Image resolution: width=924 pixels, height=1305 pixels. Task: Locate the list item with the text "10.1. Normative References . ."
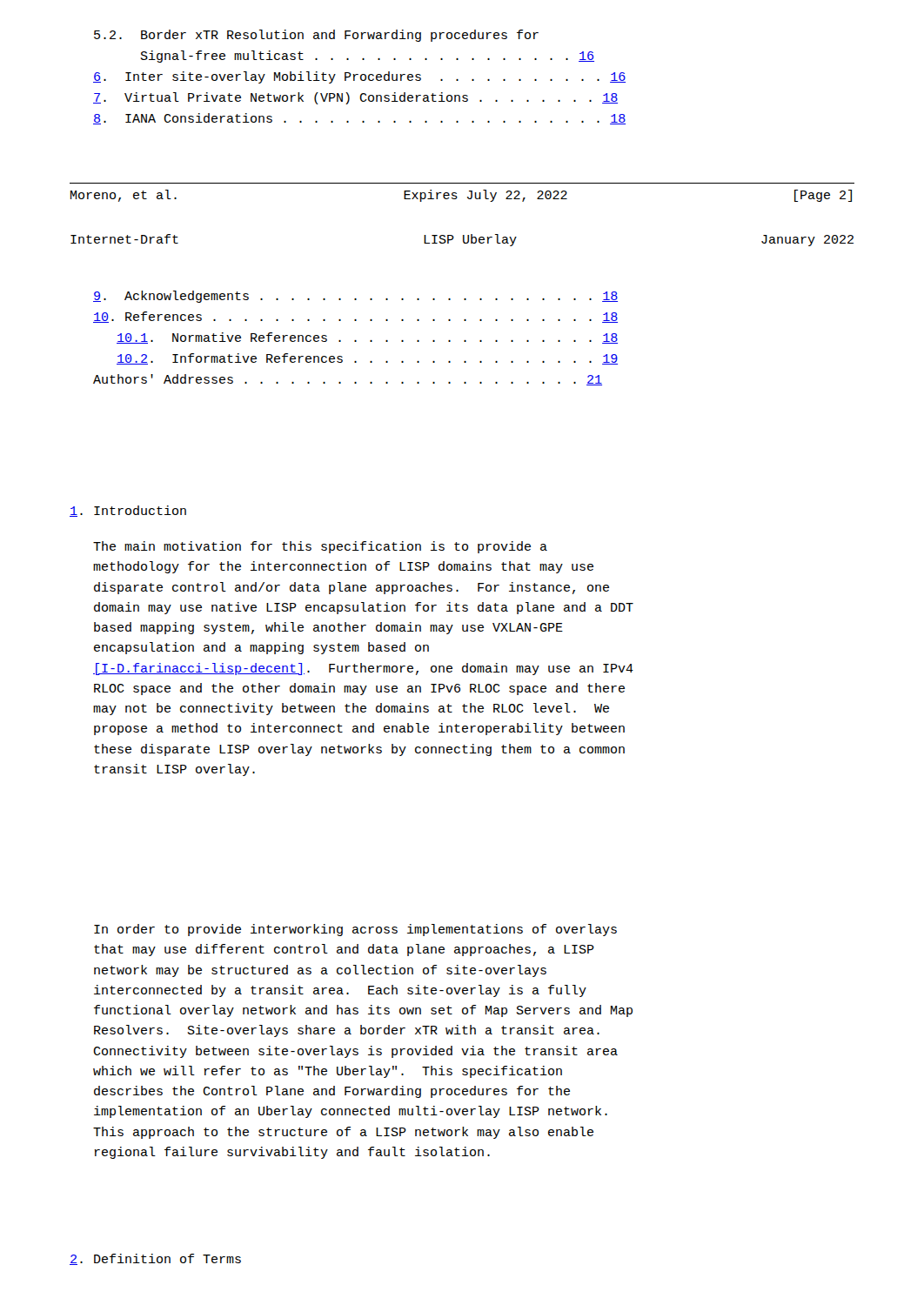coord(462,339)
